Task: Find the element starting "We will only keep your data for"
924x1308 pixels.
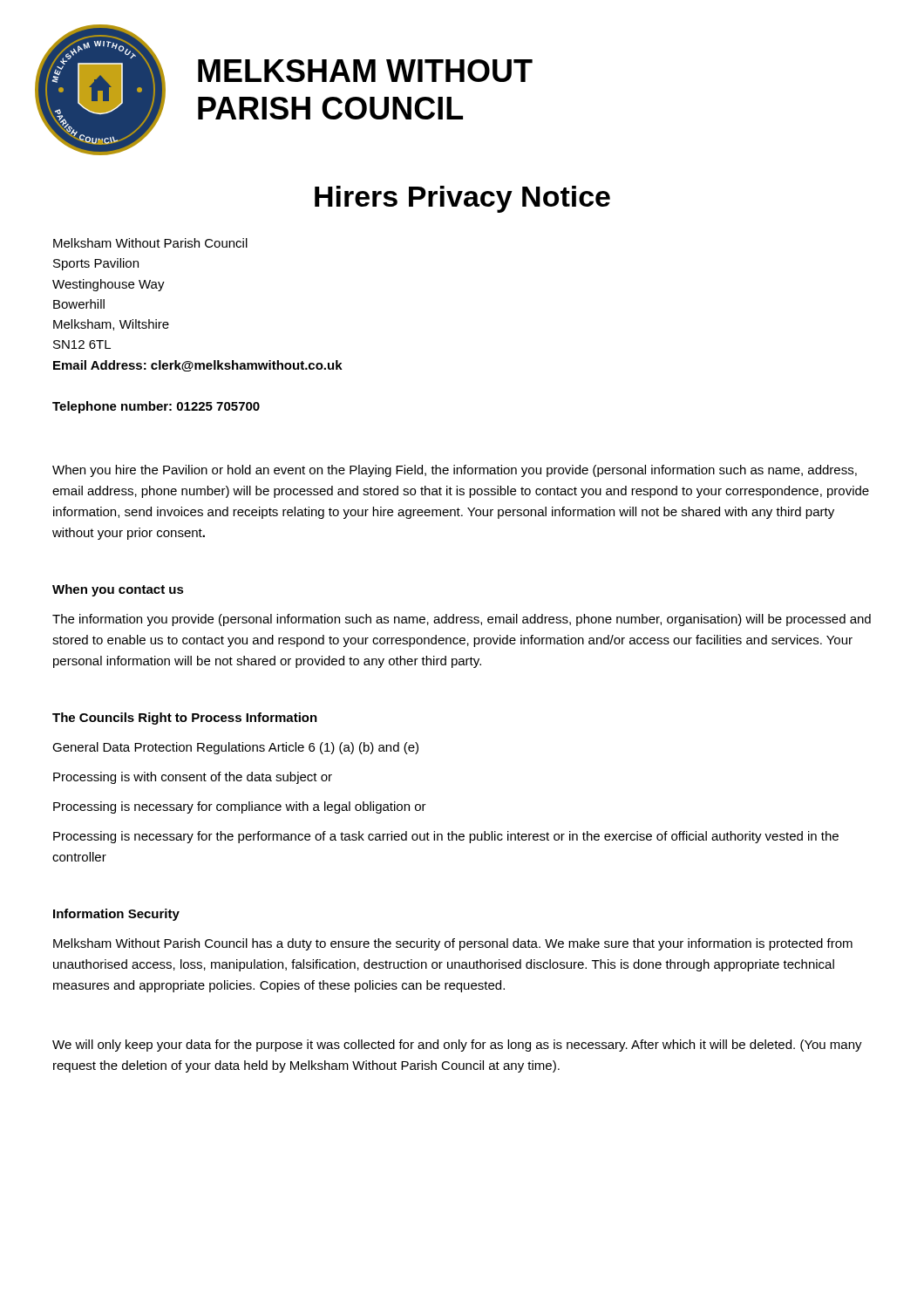Action: coord(457,1055)
